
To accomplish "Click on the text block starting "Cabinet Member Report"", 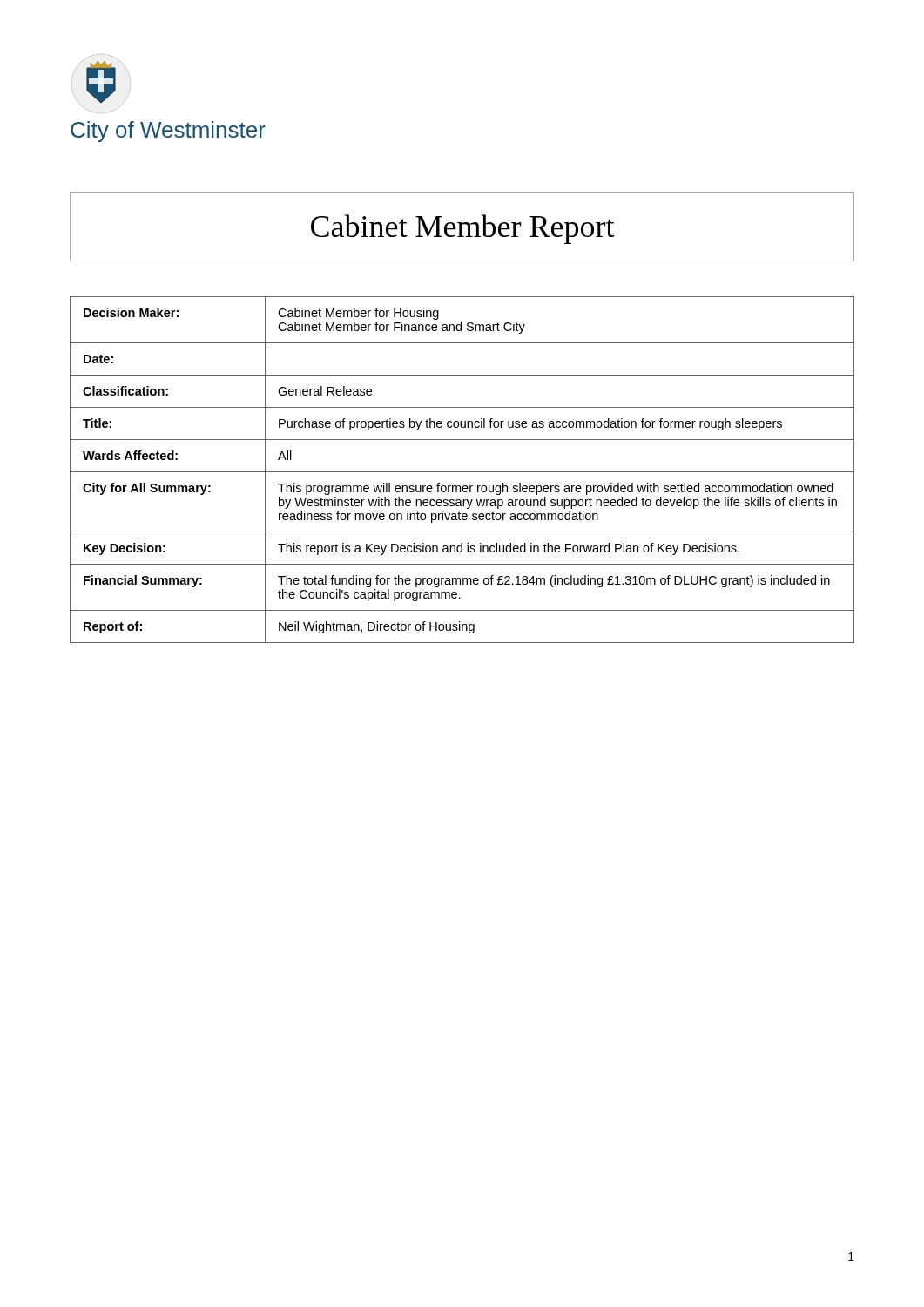I will pos(462,227).
